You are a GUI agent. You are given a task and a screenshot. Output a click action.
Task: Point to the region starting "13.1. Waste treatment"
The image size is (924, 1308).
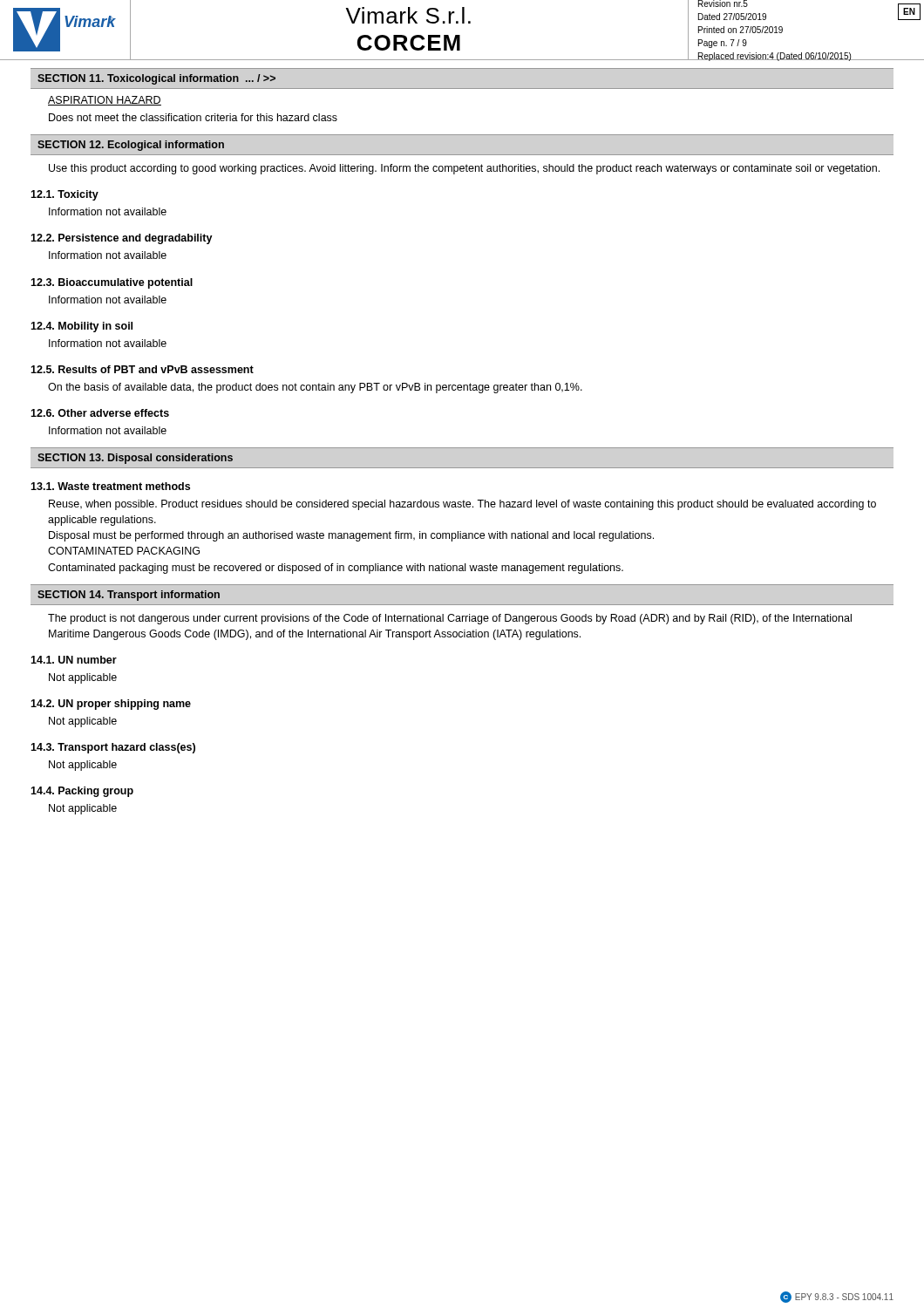point(111,487)
